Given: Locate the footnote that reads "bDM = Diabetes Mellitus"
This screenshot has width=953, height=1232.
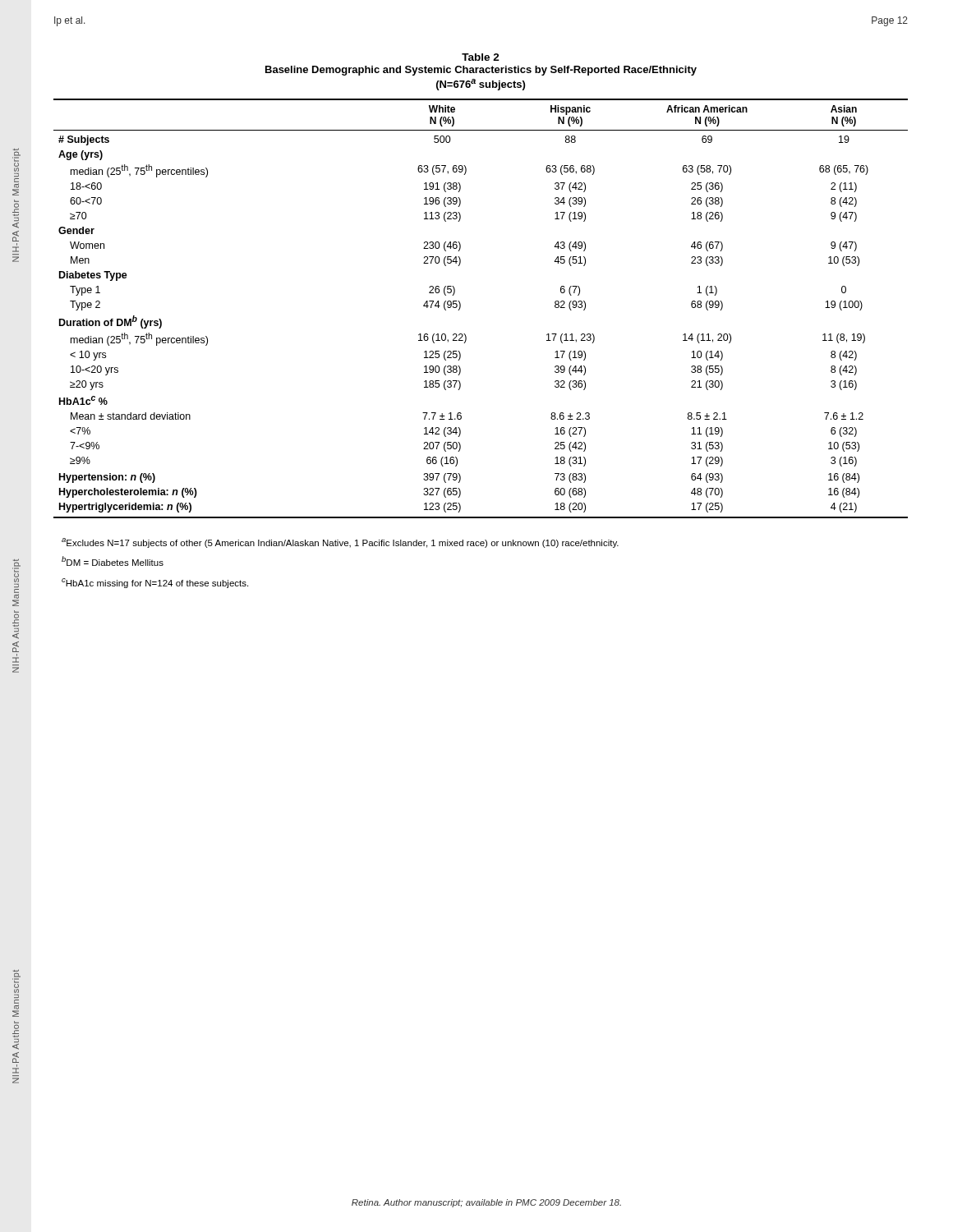Looking at the screenshot, I should point(113,561).
